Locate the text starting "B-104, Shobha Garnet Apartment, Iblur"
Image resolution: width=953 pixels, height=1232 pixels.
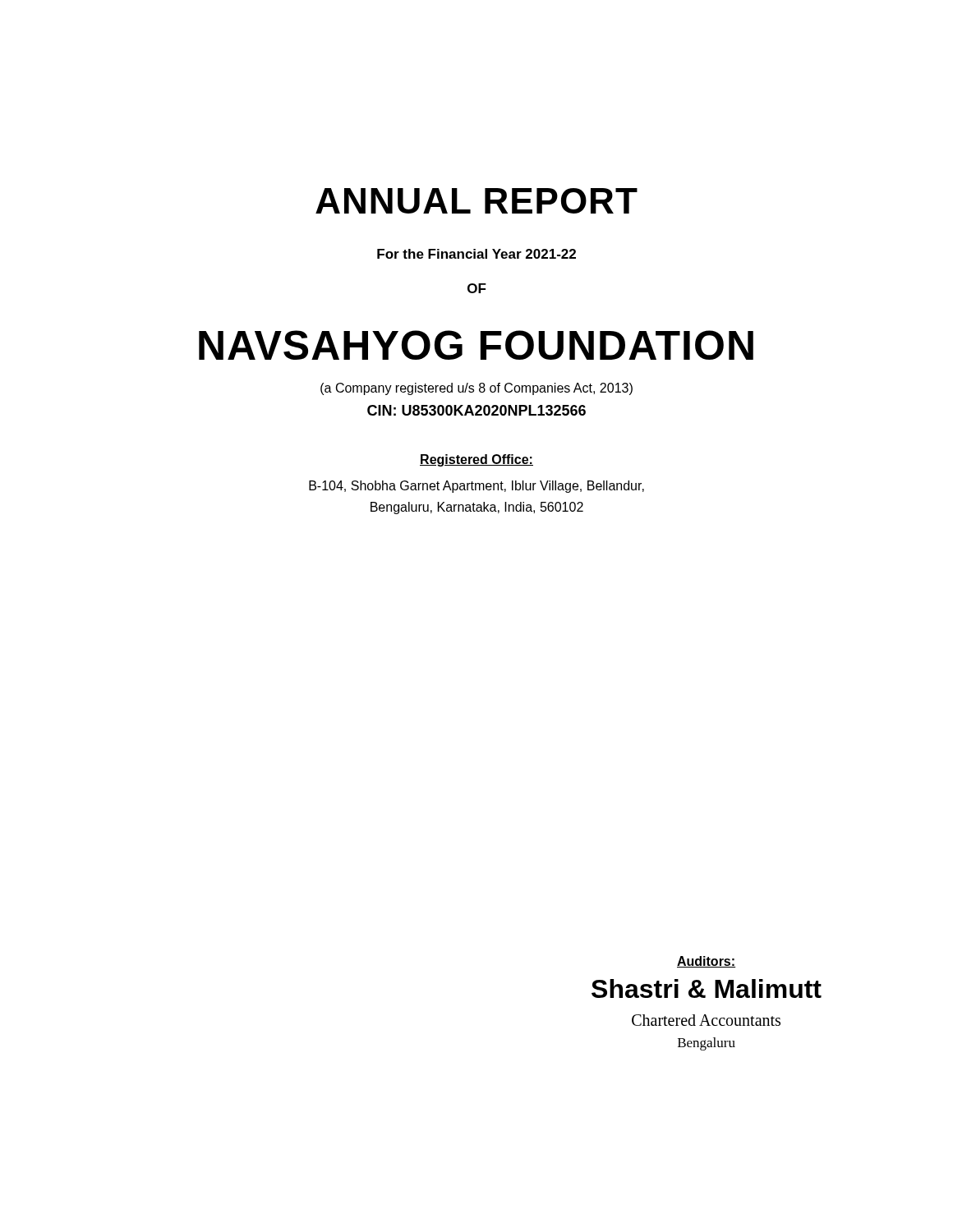(476, 496)
